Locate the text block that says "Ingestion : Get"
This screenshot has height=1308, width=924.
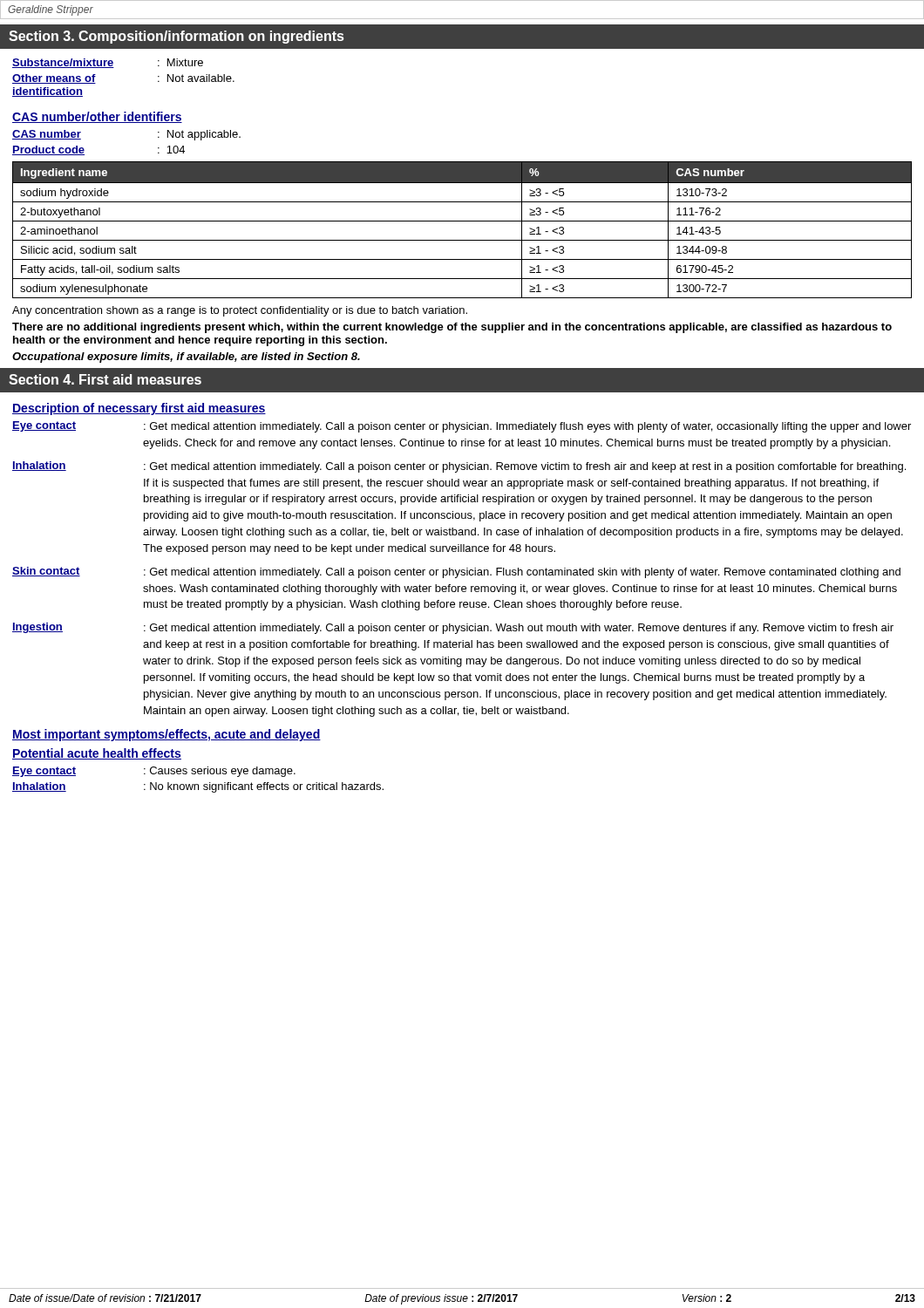coord(462,670)
